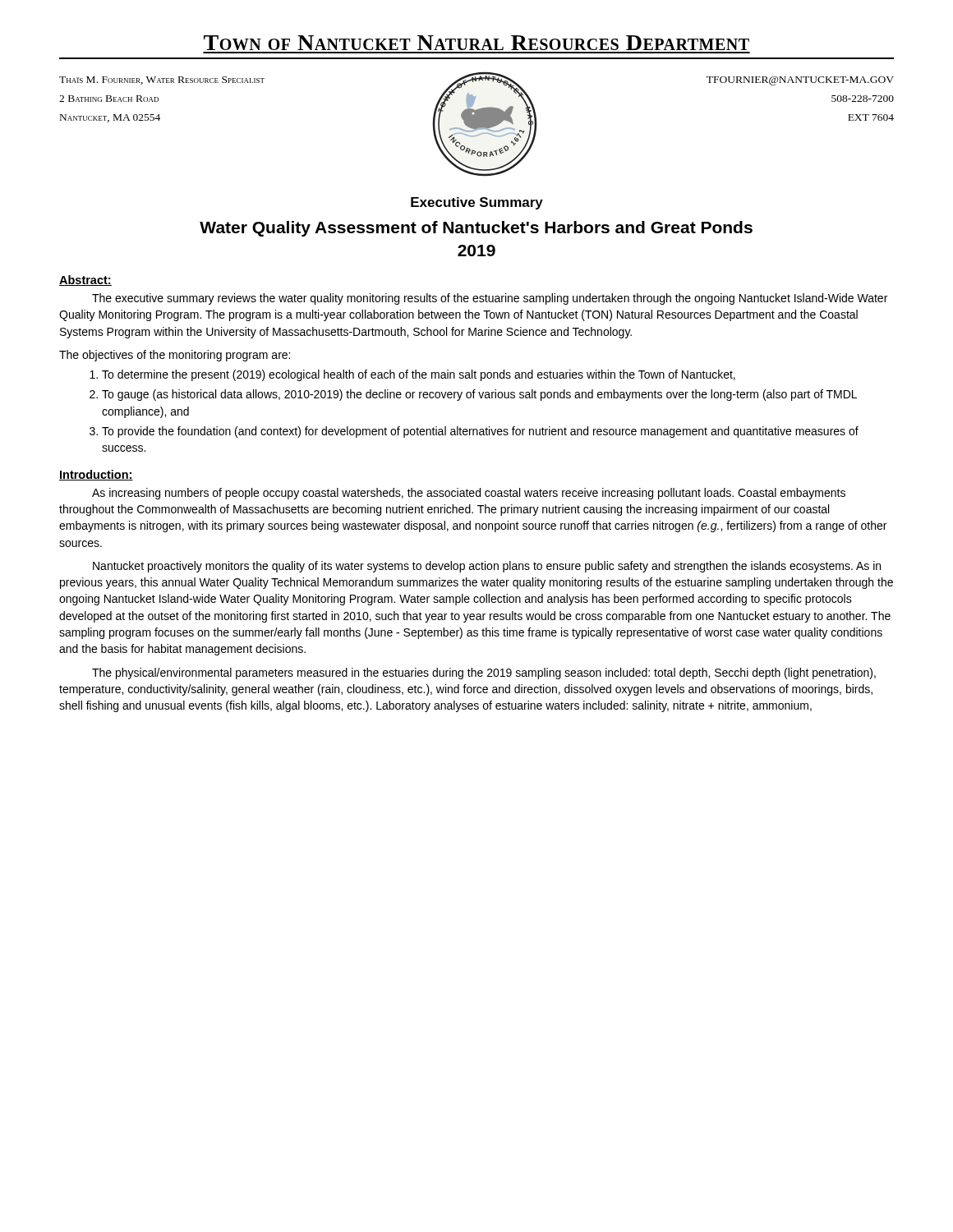Screen dimensions: 1232x953
Task: Locate the list item that says "To provide the foundation (and context)"
Action: pos(480,440)
